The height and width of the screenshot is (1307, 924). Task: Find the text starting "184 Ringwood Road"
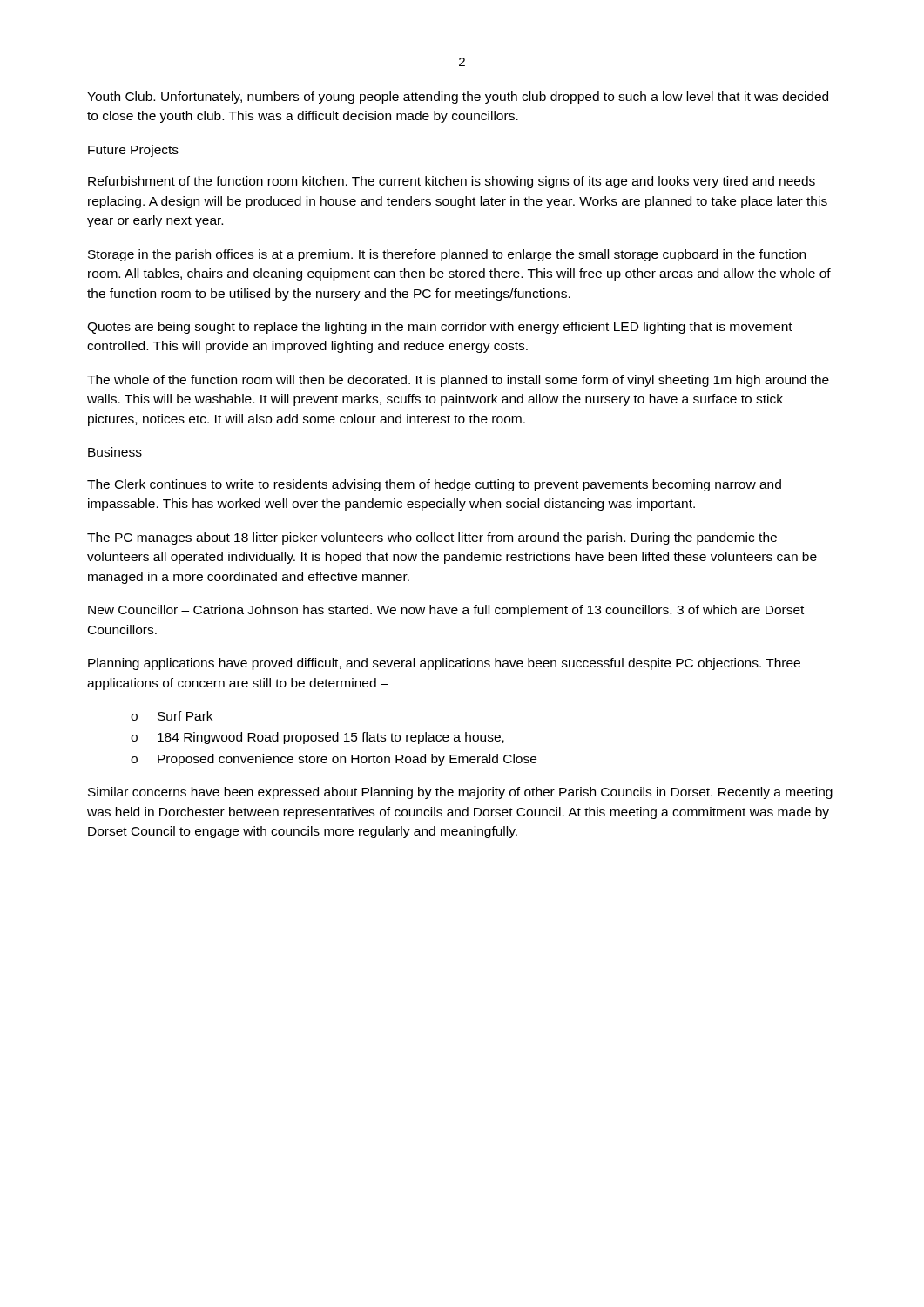pos(331,737)
